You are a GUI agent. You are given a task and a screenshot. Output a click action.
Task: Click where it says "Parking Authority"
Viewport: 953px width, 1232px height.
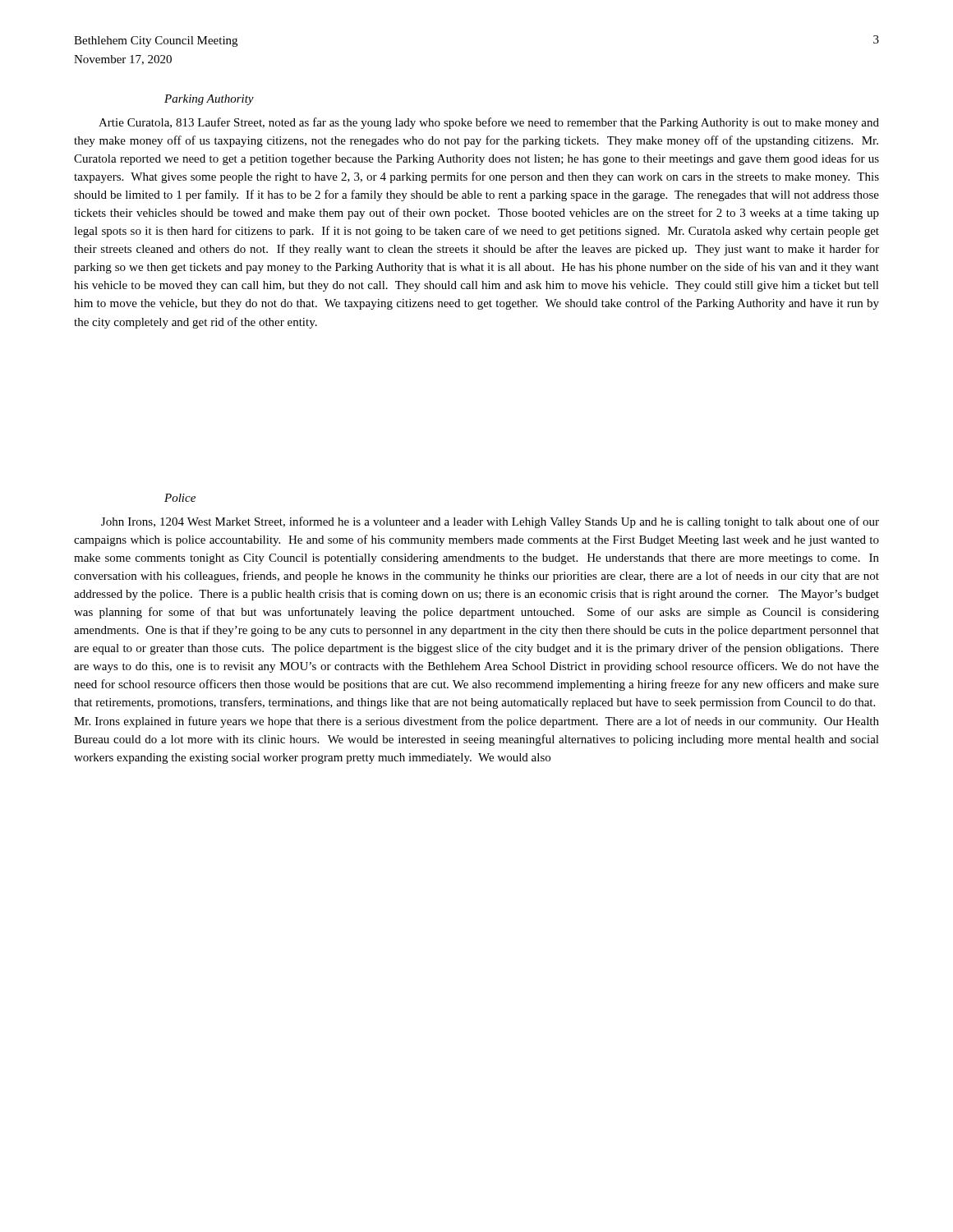click(x=209, y=99)
